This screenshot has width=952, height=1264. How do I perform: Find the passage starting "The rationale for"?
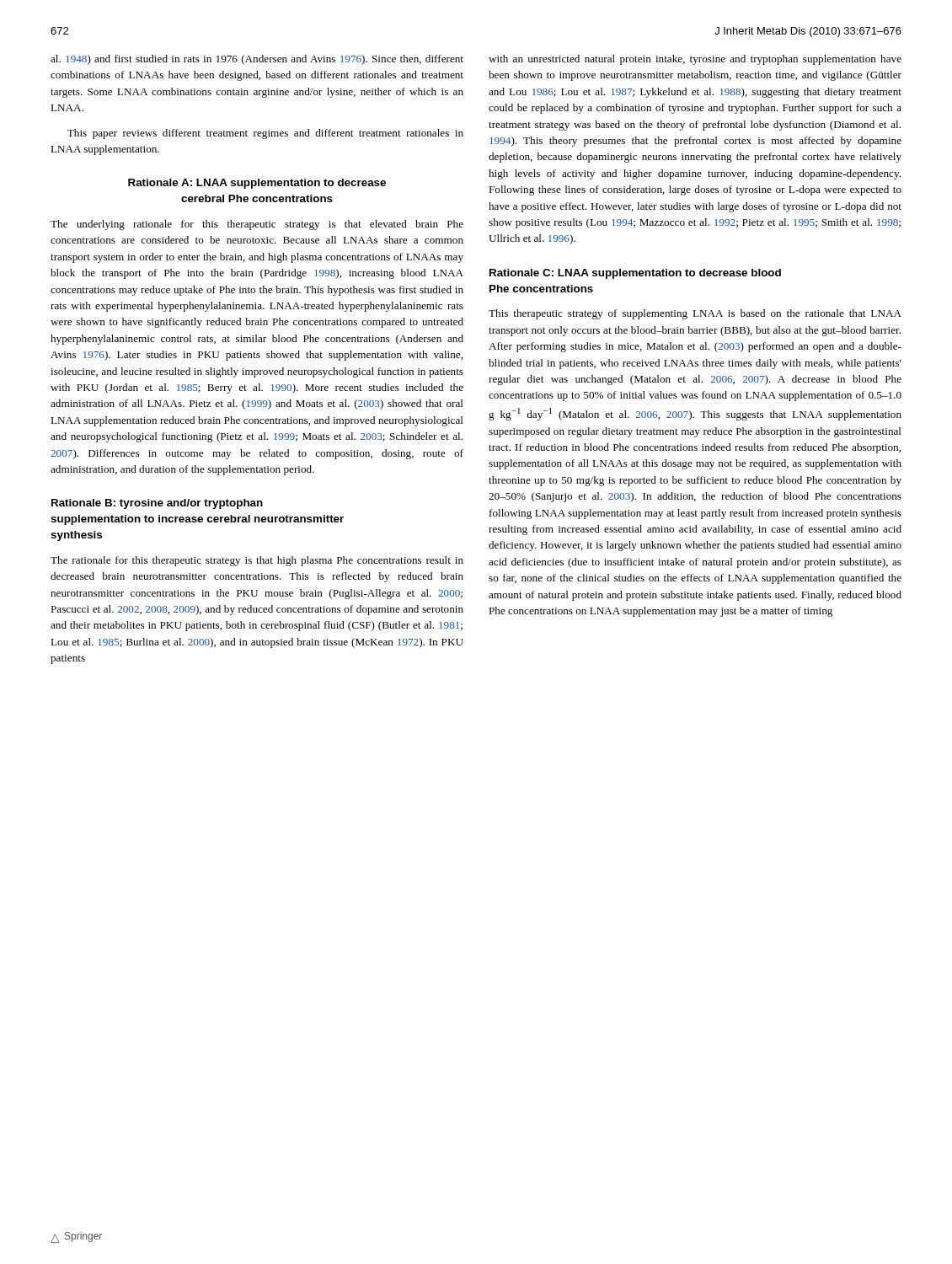tap(257, 609)
